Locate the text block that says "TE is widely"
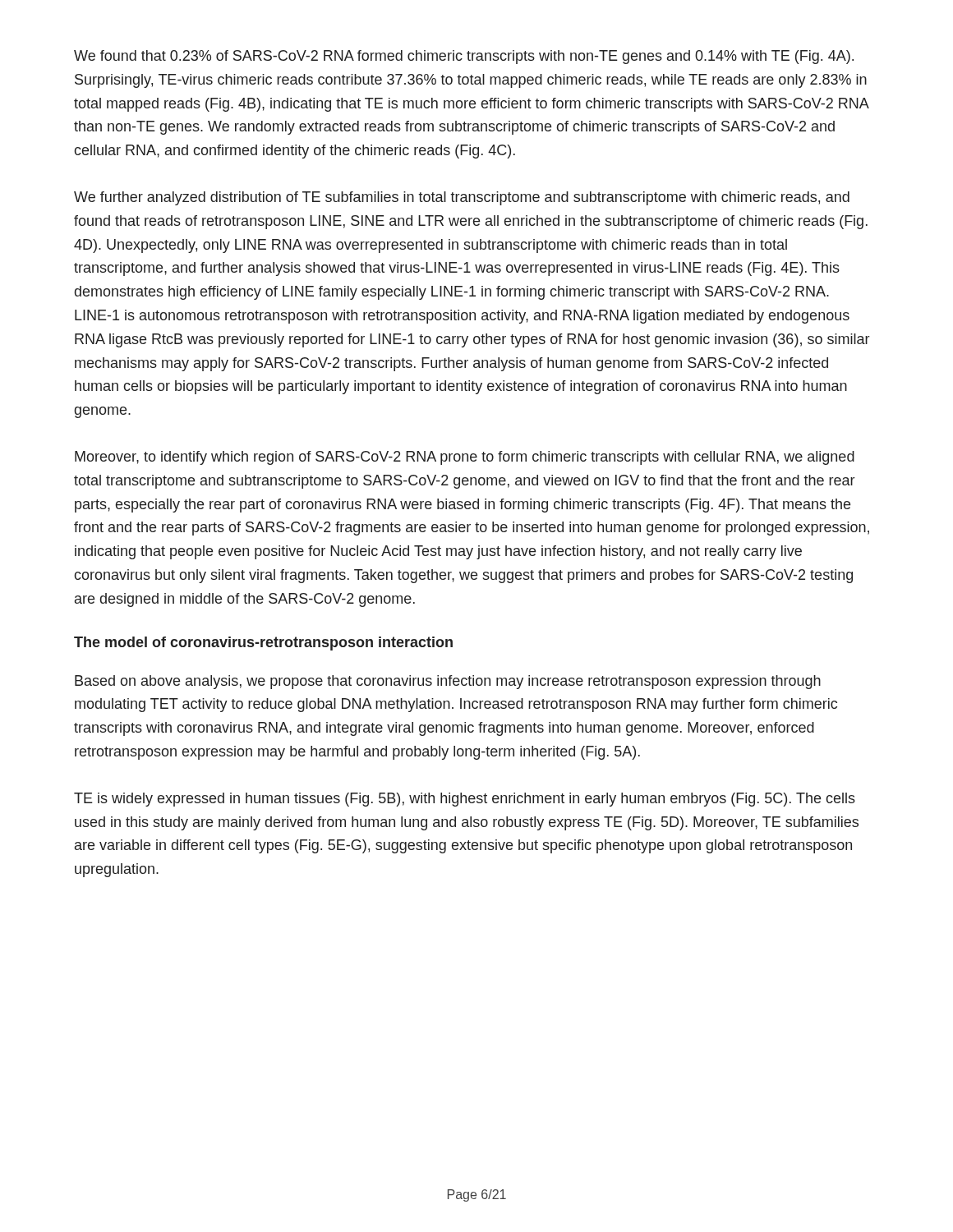 [x=467, y=834]
